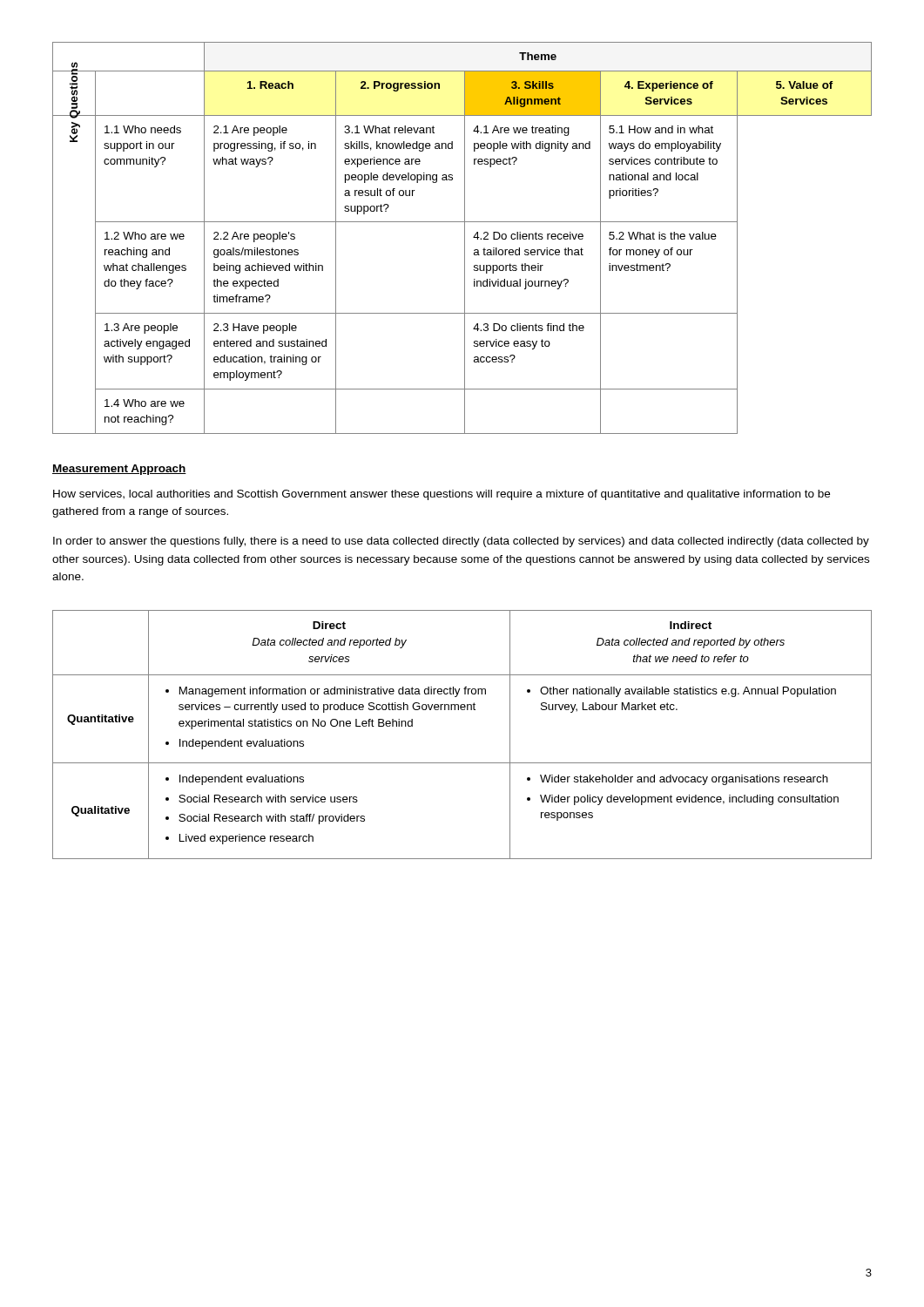
Task: Select the text block that says "In order to answer the questions"
Action: point(461,558)
